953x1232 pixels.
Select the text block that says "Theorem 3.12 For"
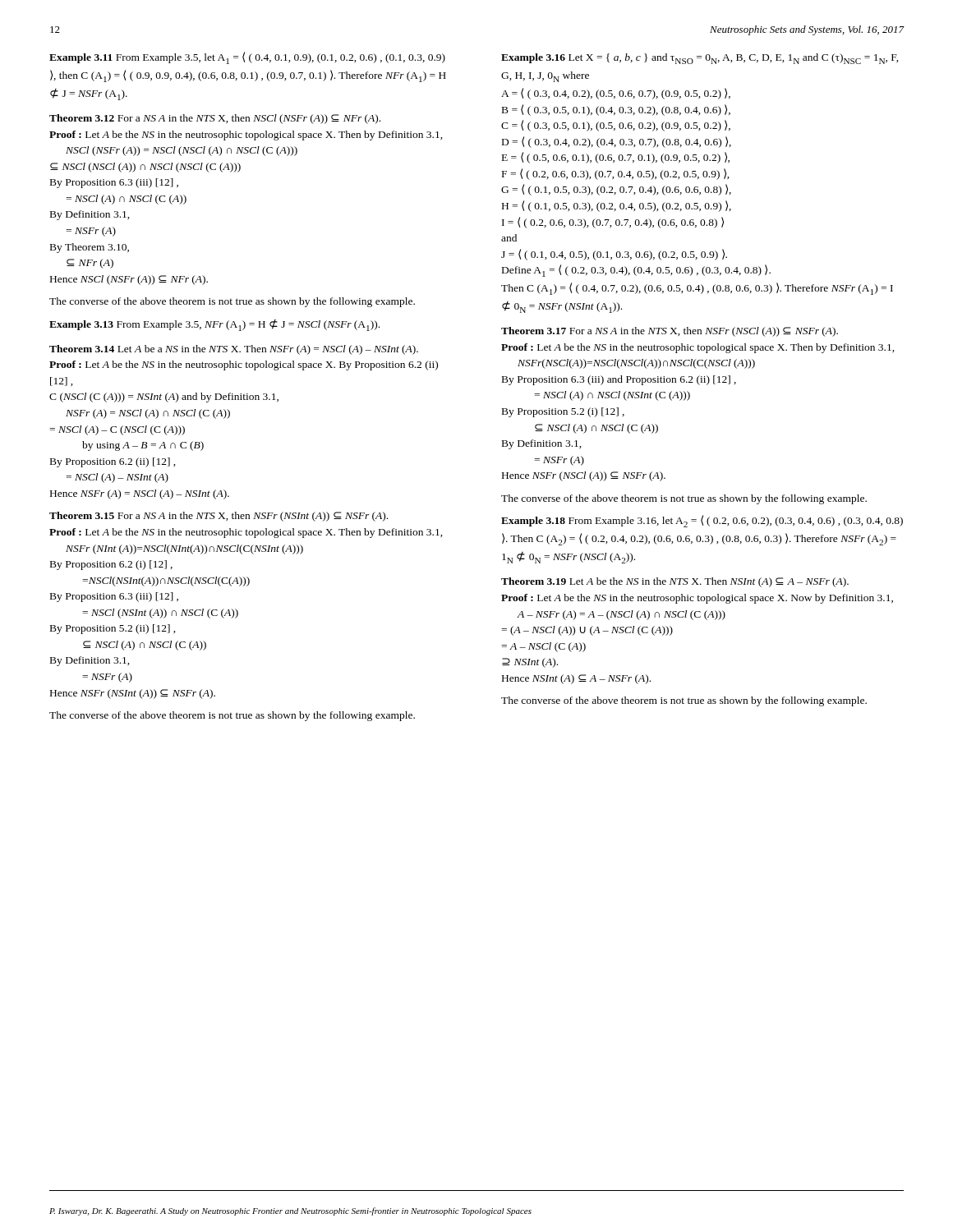(215, 119)
